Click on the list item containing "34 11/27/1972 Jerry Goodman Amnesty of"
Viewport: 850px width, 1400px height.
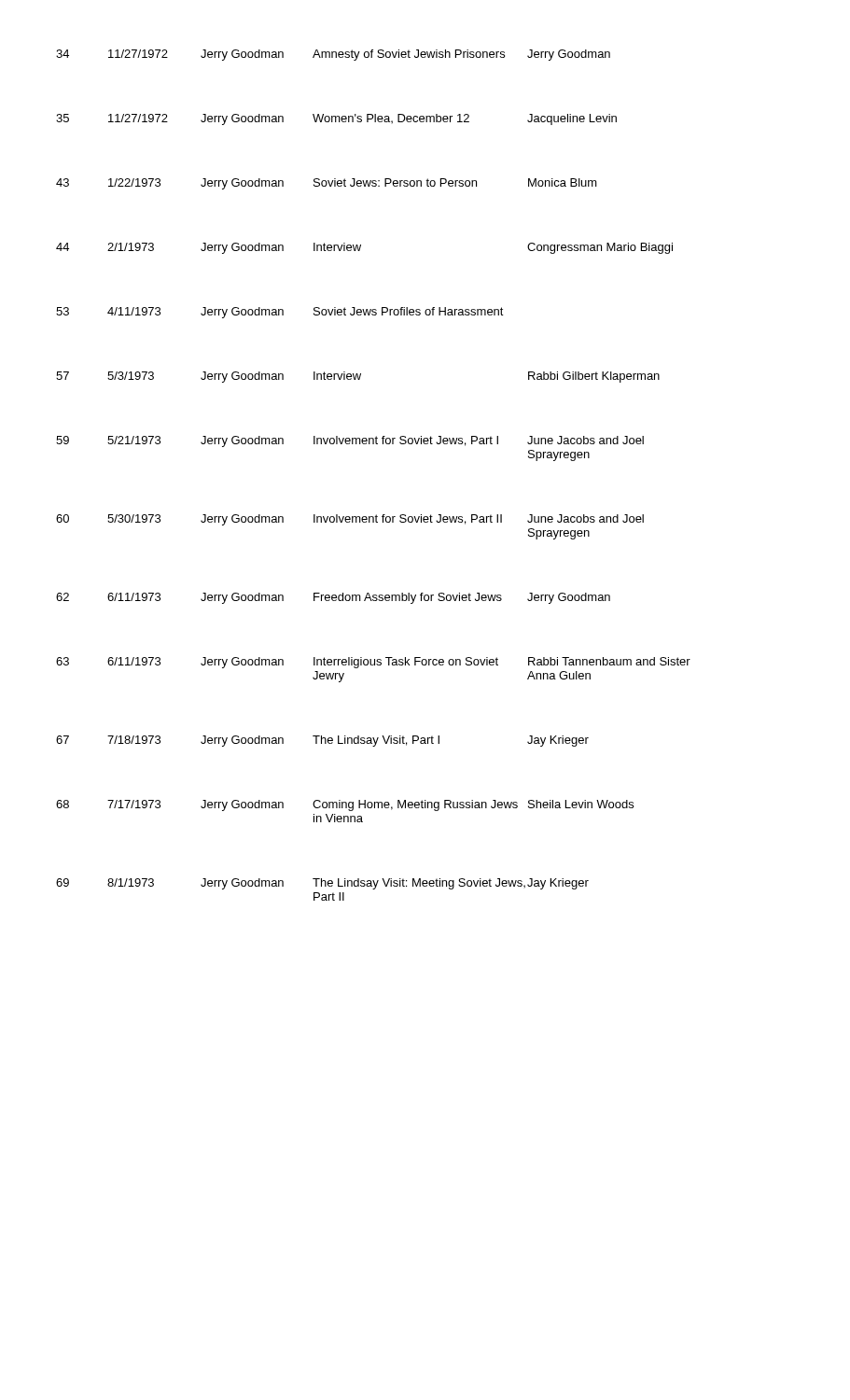(x=376, y=53)
